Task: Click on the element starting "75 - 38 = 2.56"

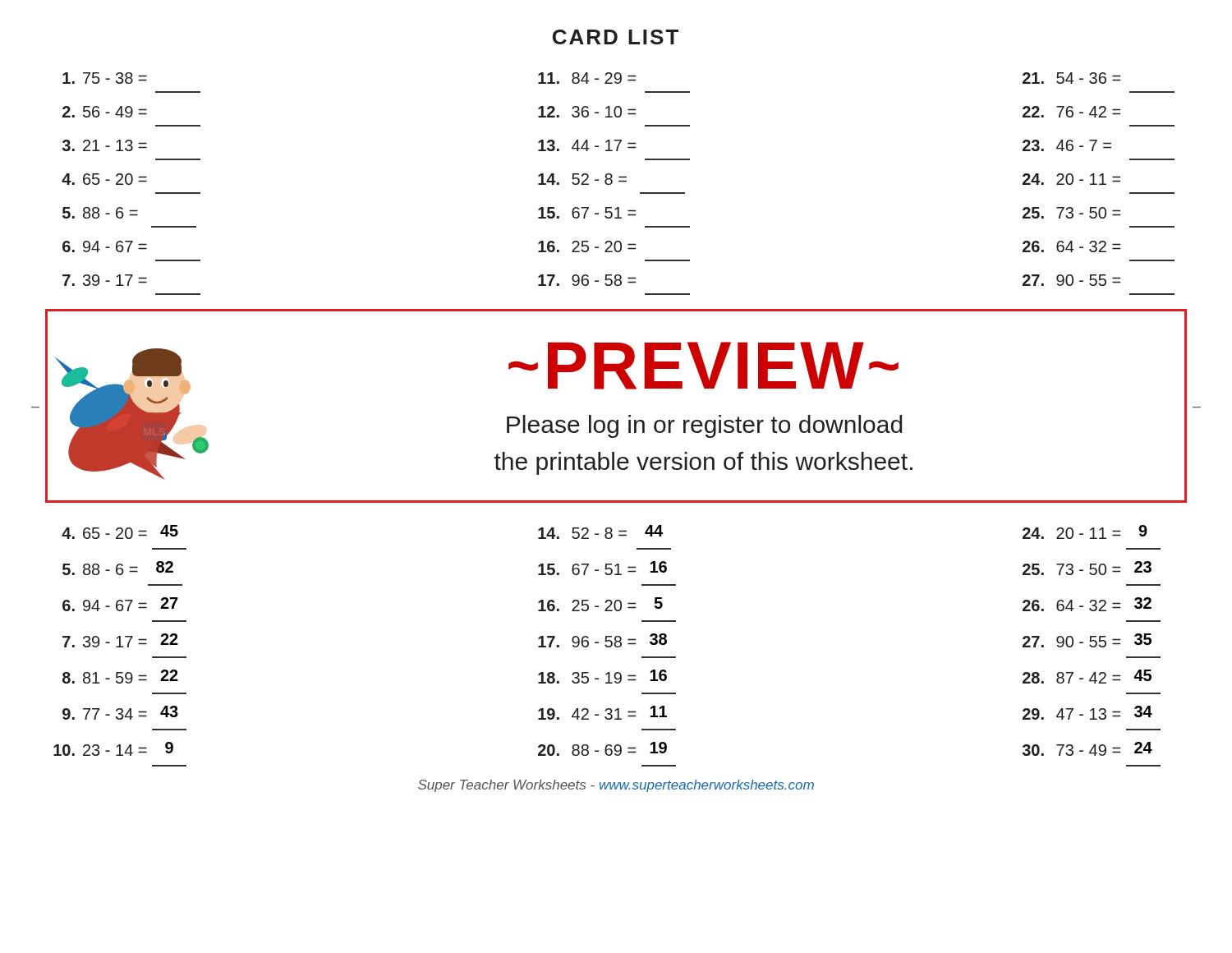Action: tap(131, 180)
